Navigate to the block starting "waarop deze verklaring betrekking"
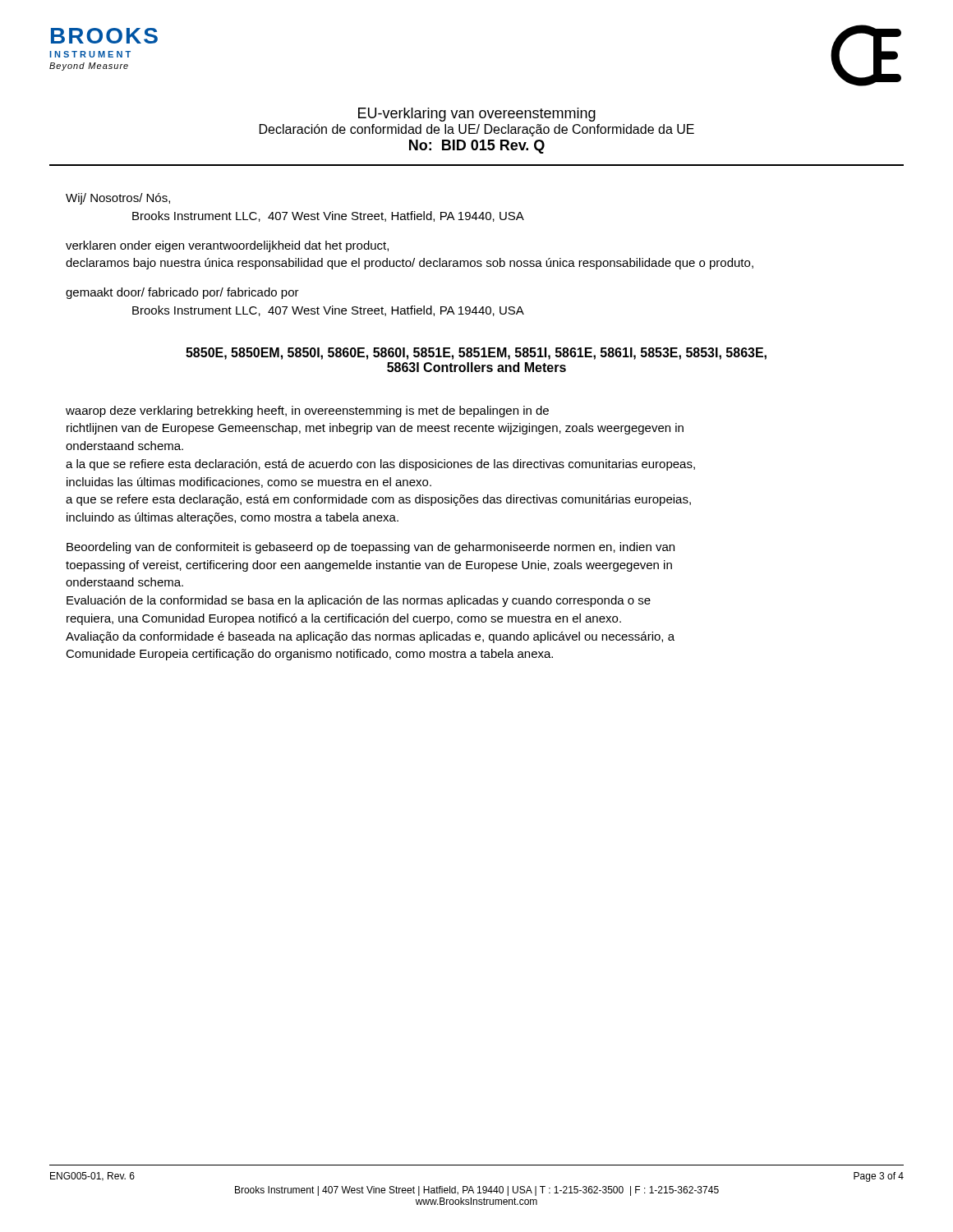Viewport: 953px width, 1232px height. click(x=476, y=464)
